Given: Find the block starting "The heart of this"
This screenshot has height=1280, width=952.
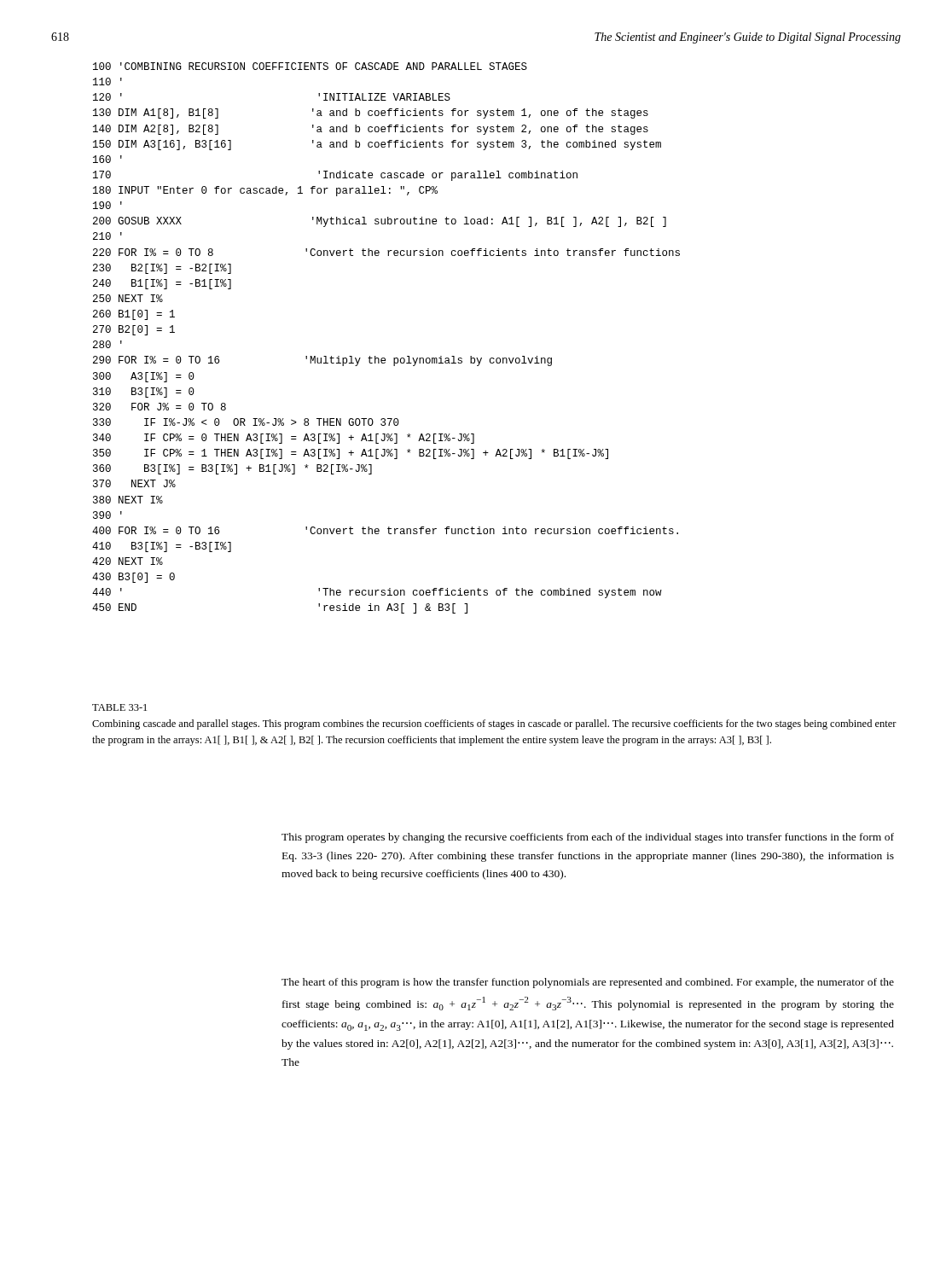Looking at the screenshot, I should point(588,1022).
